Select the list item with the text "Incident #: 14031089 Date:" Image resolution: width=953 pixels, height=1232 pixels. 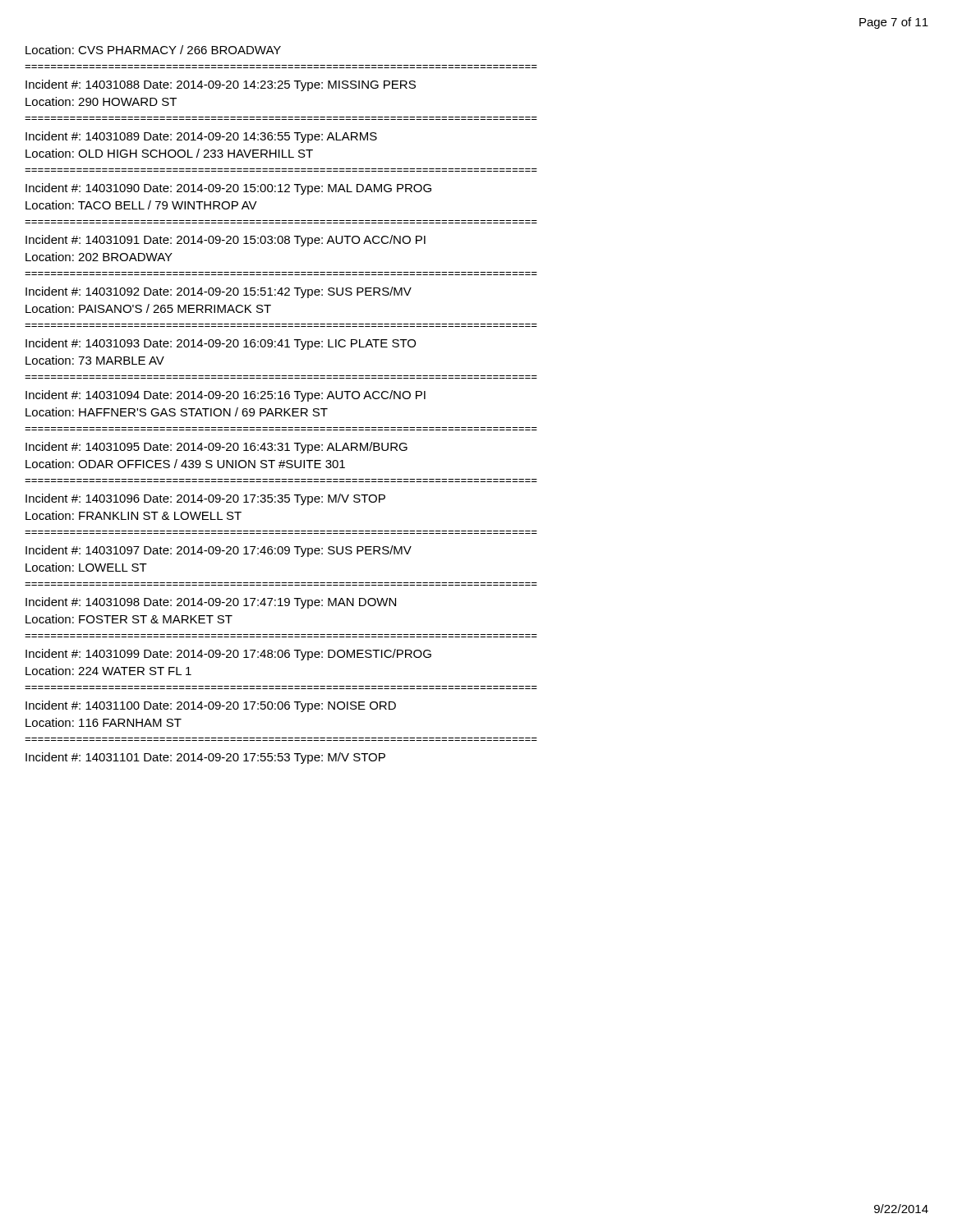click(x=201, y=137)
